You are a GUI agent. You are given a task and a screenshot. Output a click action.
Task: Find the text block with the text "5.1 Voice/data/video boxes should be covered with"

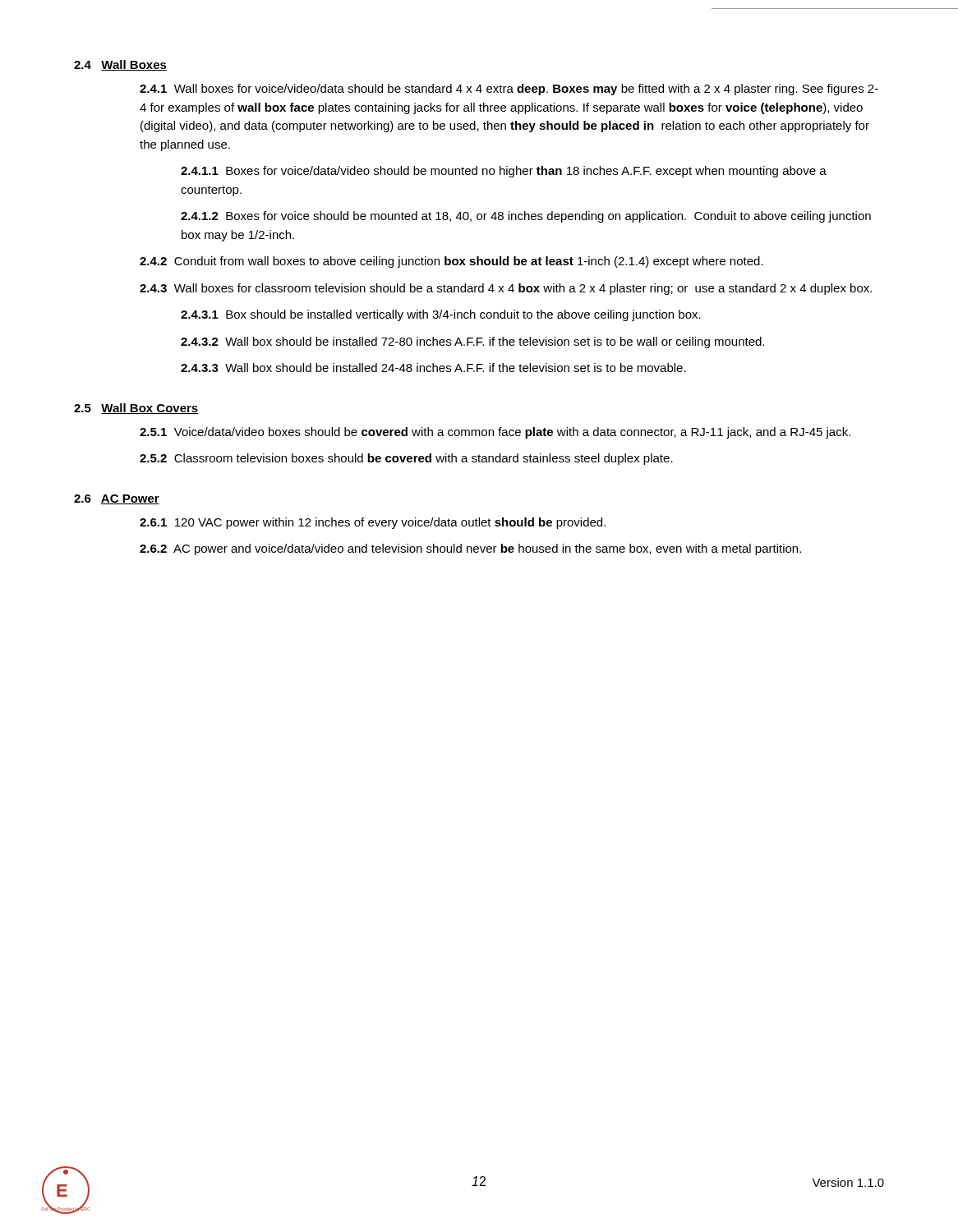496,431
